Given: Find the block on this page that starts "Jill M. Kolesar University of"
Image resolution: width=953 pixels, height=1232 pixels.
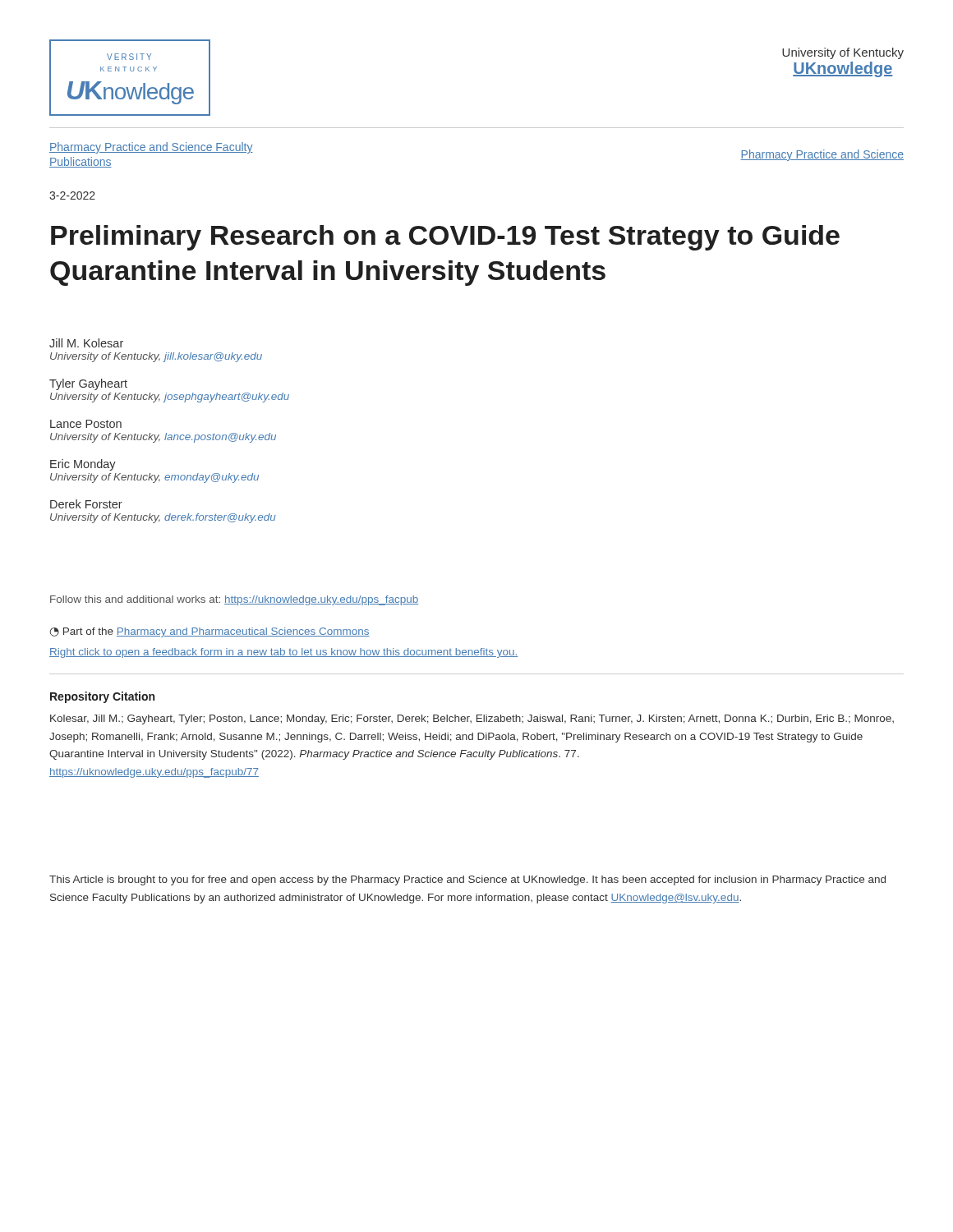Looking at the screenshot, I should 169,349.
